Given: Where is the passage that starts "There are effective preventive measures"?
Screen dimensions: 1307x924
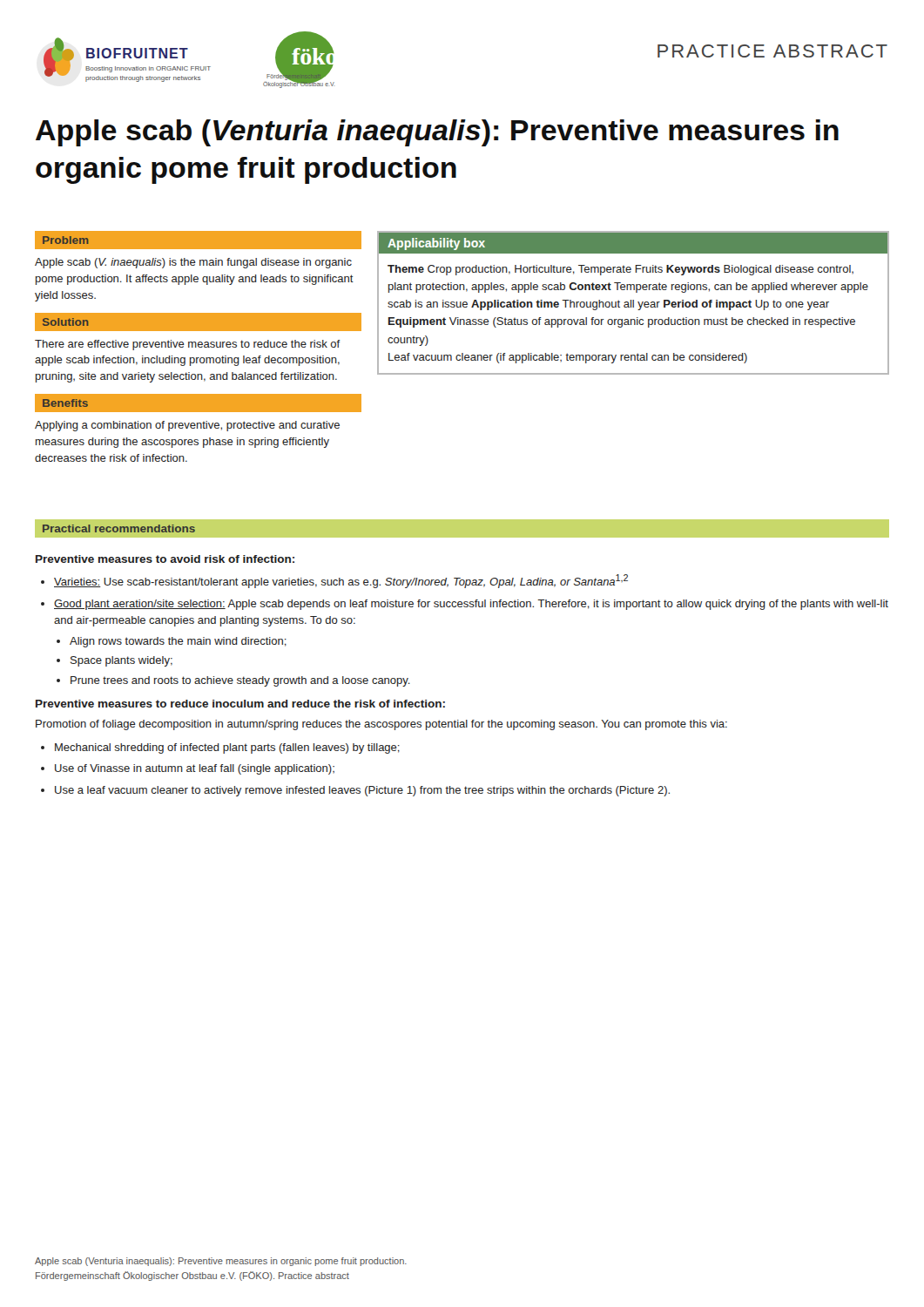Looking at the screenshot, I should pos(187,360).
